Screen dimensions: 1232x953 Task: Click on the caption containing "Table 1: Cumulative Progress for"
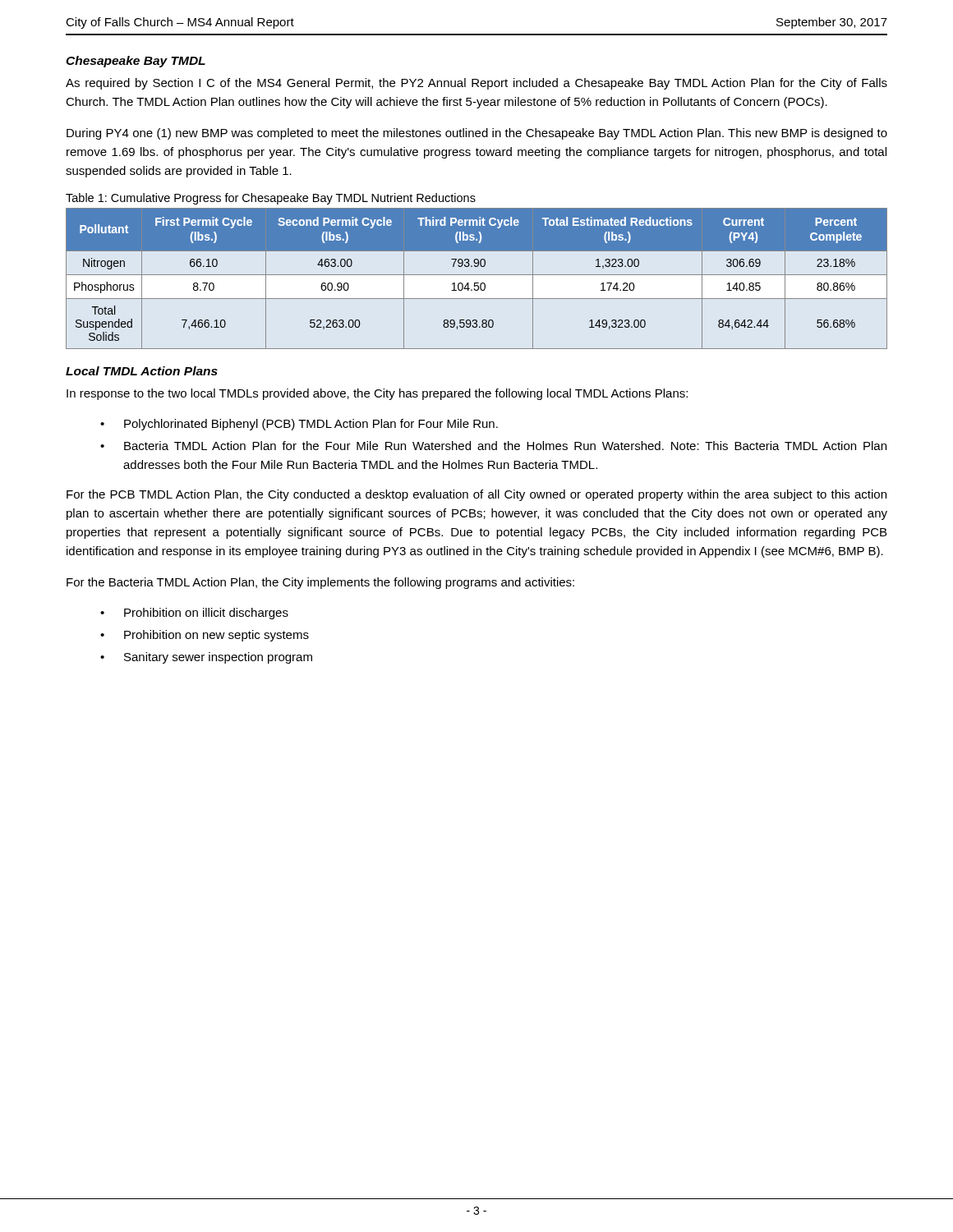pos(271,198)
